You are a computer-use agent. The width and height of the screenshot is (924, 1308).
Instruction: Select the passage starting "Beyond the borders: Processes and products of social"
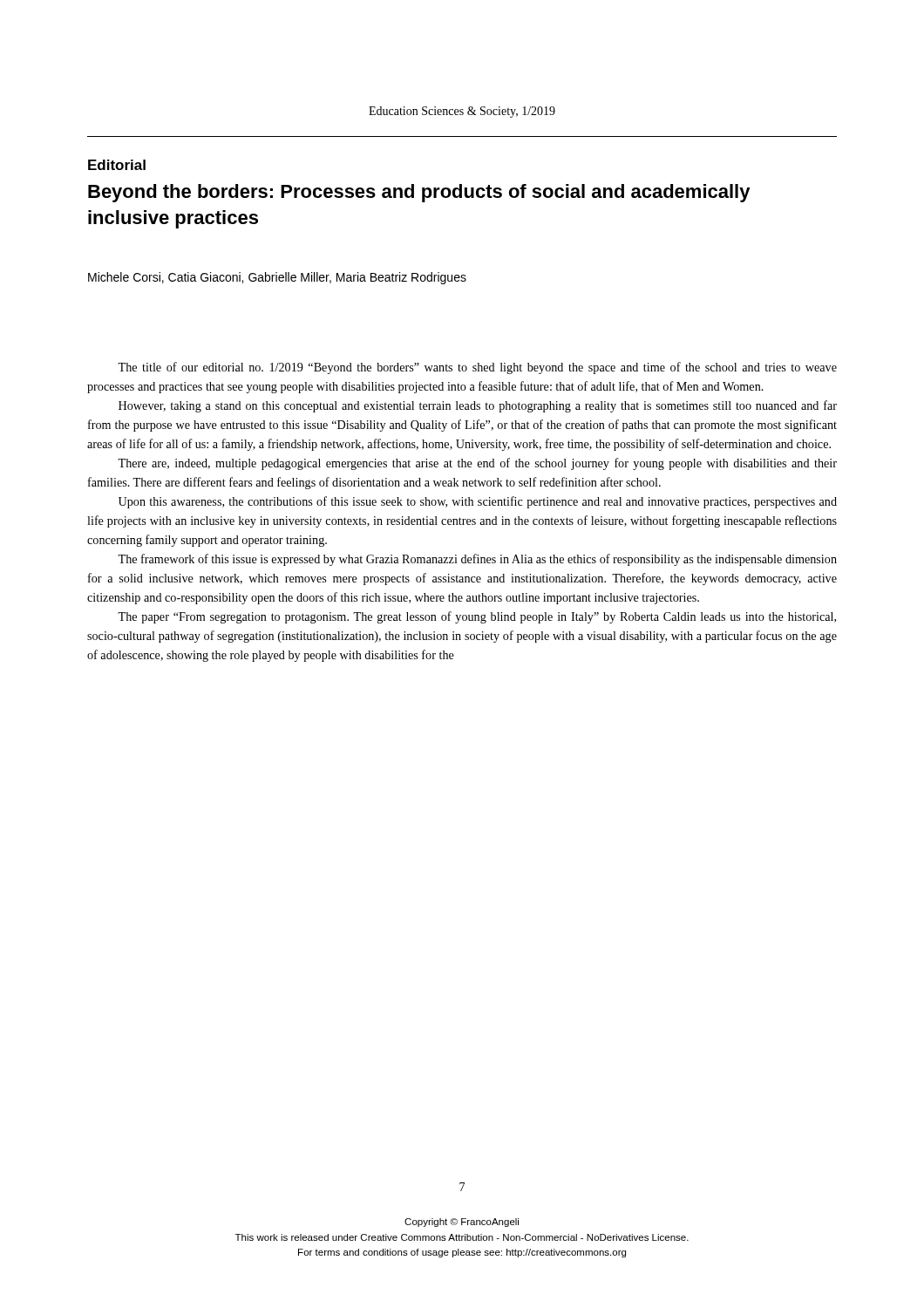tap(419, 204)
